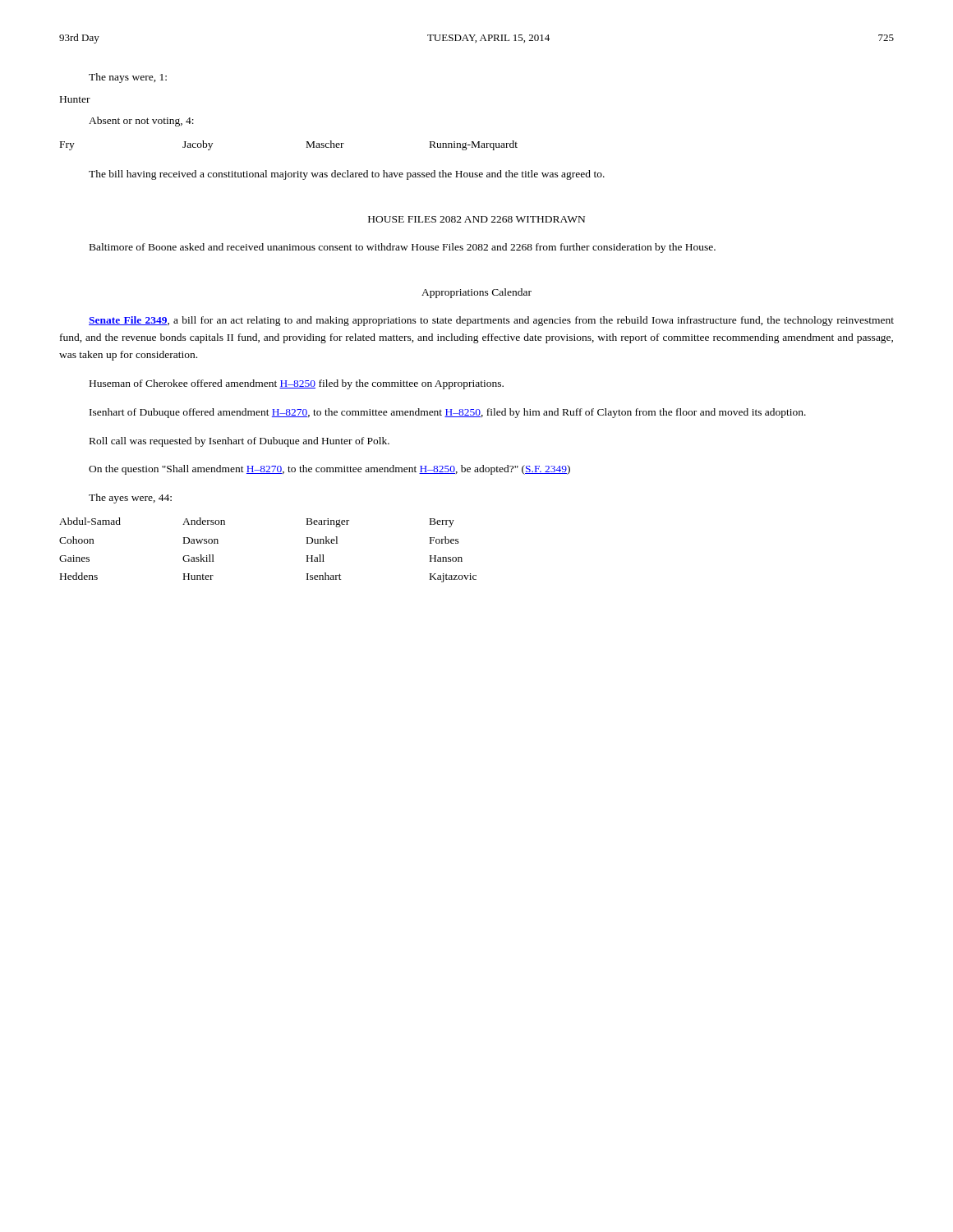Select the block starting "HOUSE FILES 2082"
This screenshot has height=1232, width=953.
pos(476,219)
